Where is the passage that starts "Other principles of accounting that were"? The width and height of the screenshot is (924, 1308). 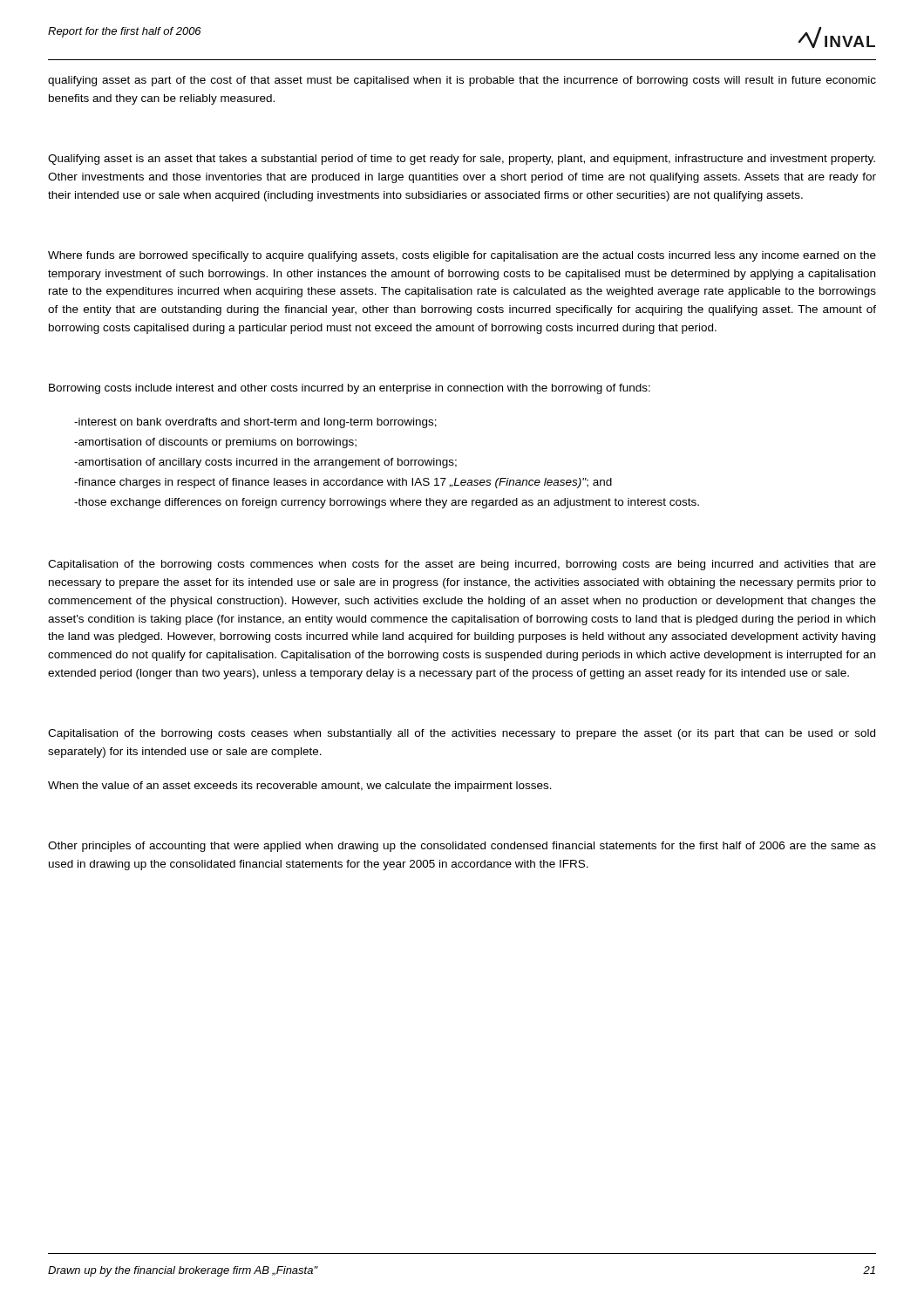[x=462, y=855]
